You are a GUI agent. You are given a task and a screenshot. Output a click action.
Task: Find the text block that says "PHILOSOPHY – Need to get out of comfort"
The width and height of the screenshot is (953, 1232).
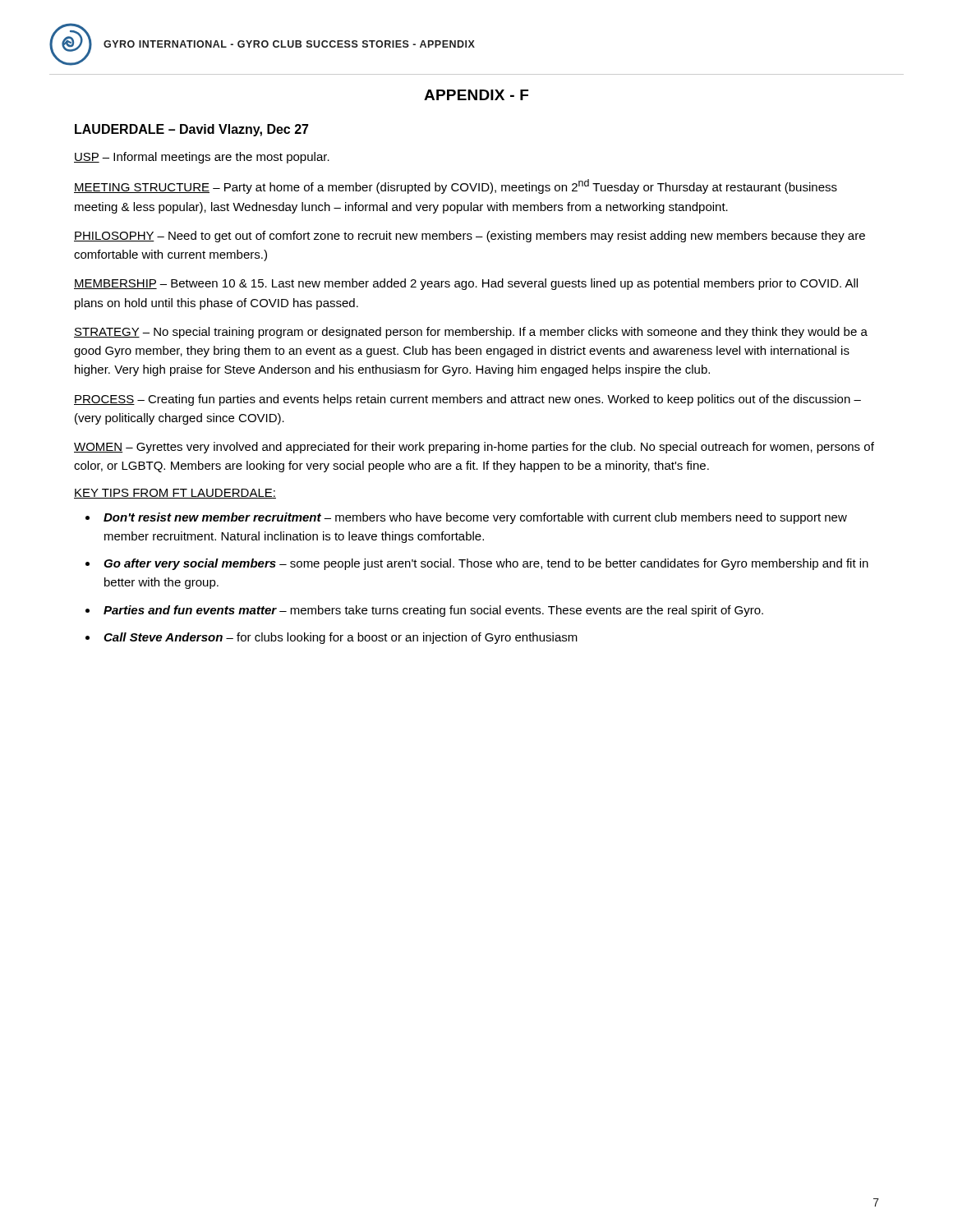(470, 245)
